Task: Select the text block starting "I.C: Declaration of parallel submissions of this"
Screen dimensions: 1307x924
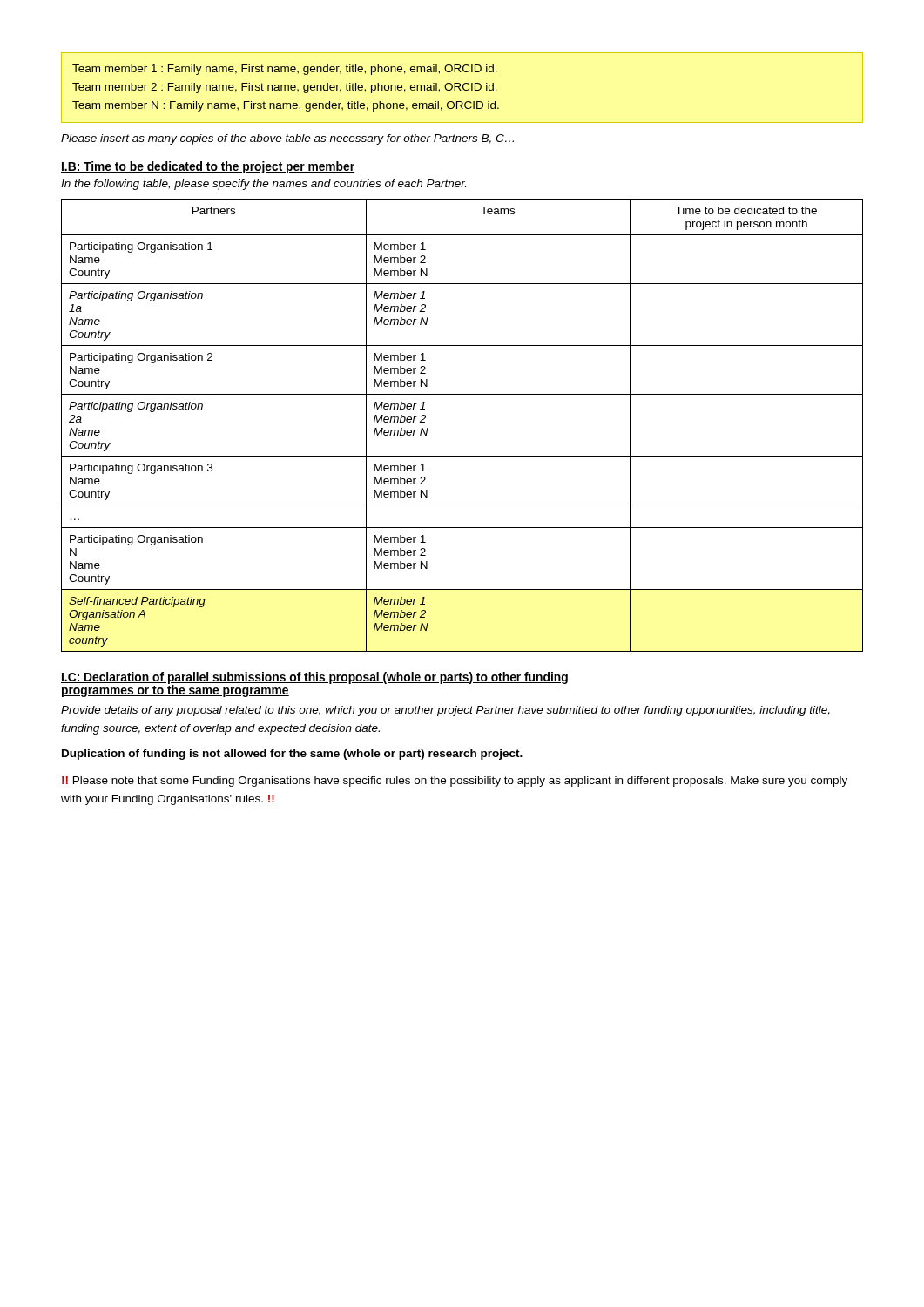Action: 315,684
